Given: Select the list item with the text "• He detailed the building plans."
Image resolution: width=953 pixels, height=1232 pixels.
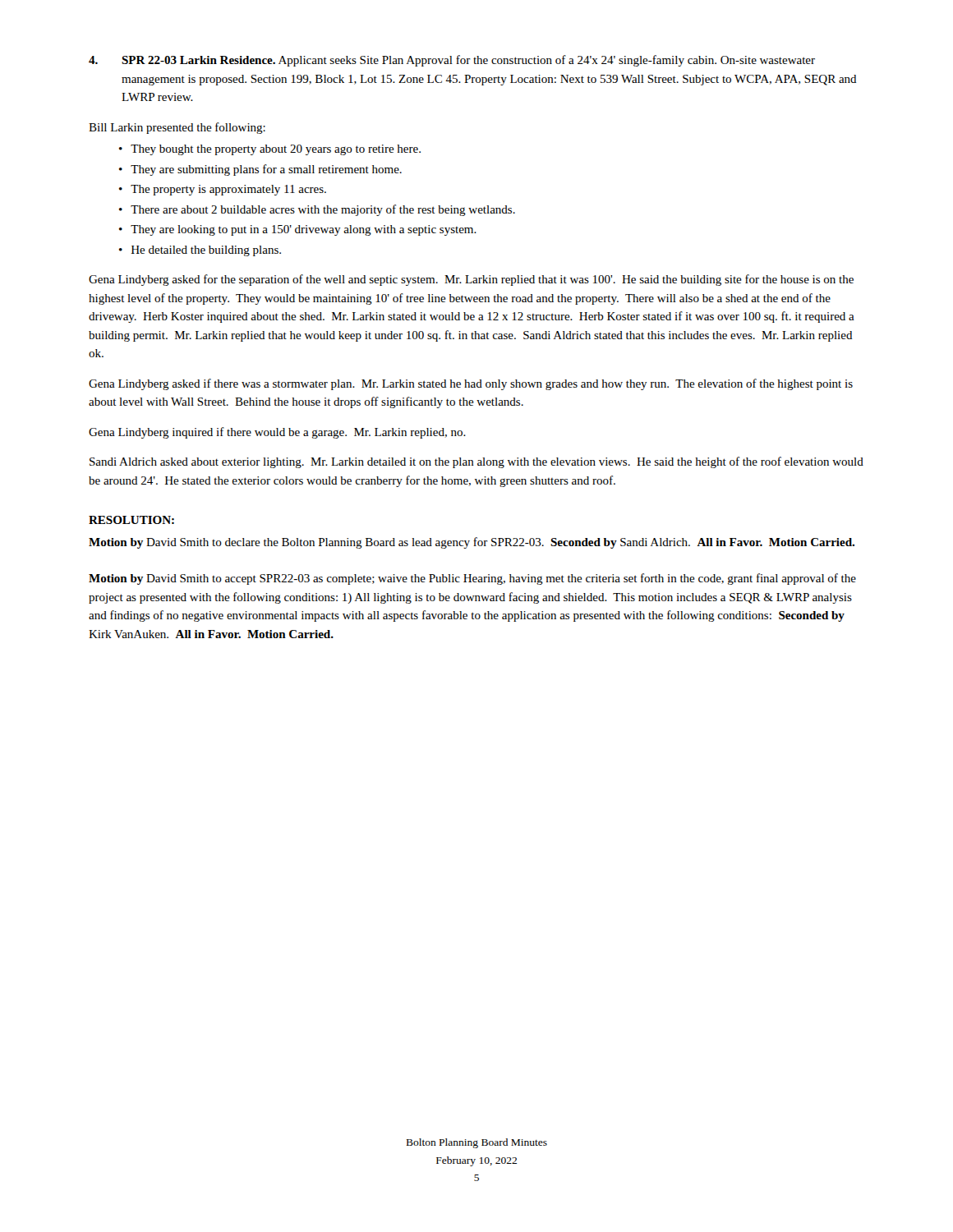Looking at the screenshot, I should click(x=200, y=249).
